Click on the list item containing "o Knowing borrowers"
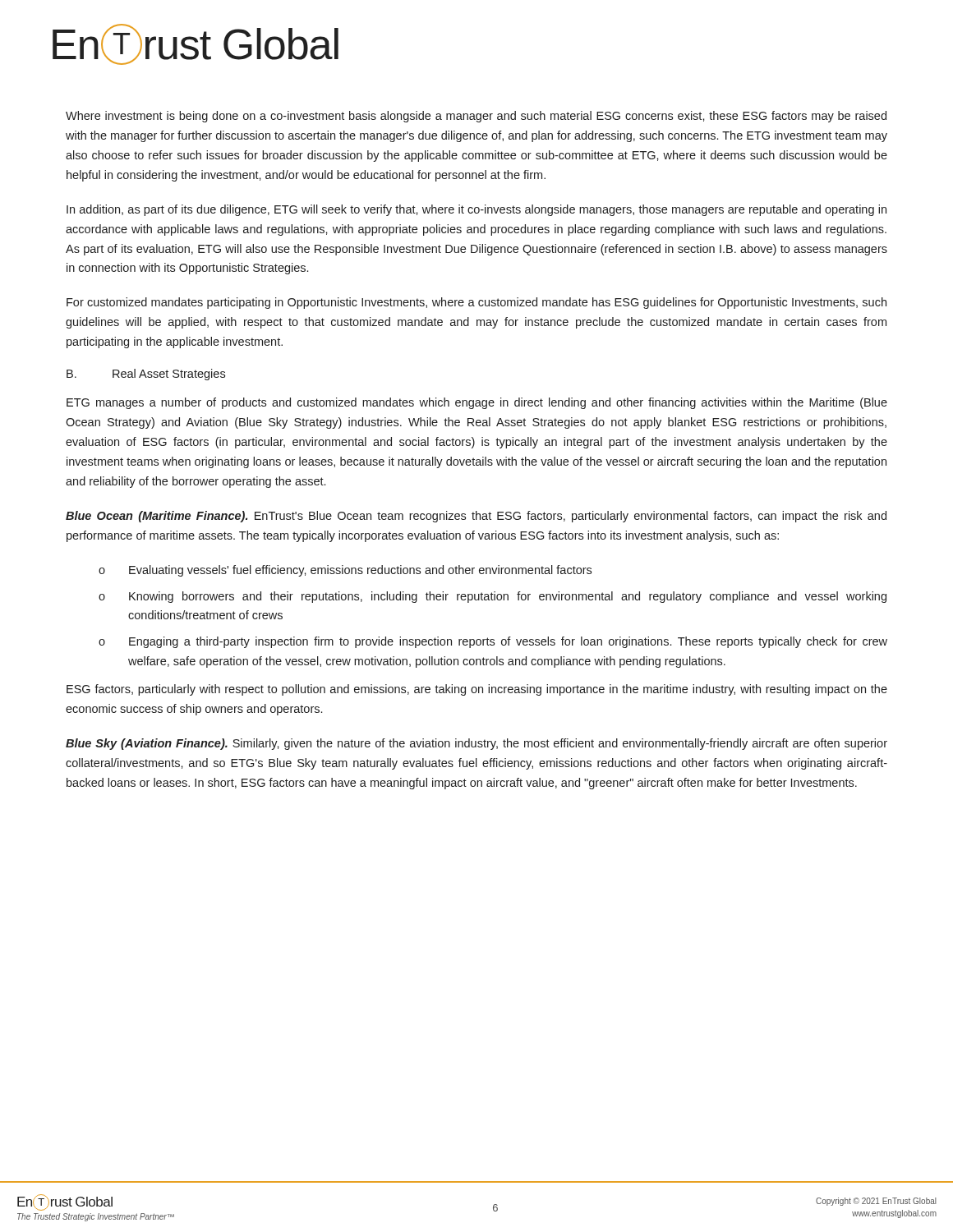The image size is (953, 1232). [x=493, y=606]
